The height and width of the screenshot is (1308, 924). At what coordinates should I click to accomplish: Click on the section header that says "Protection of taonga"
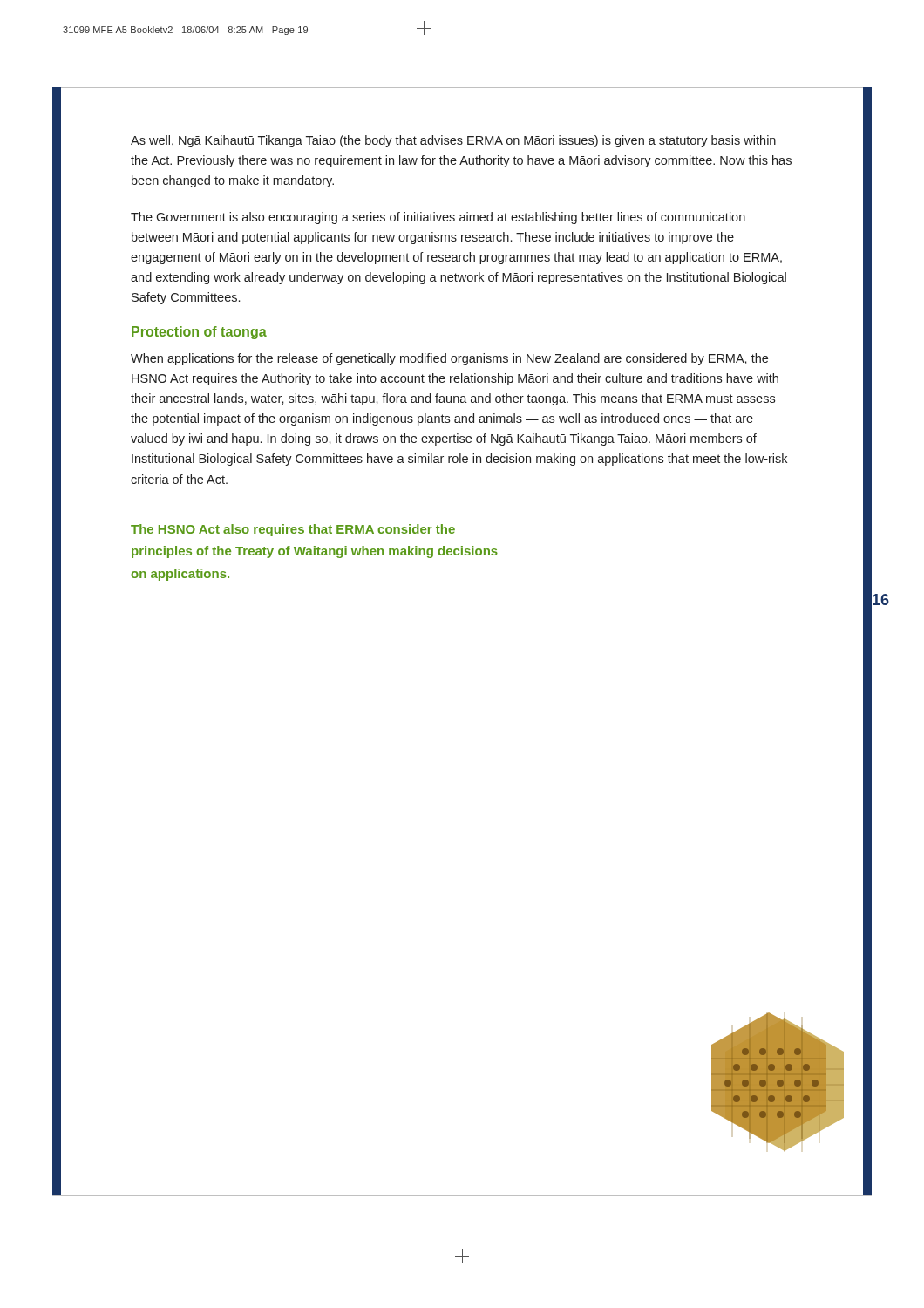199,331
